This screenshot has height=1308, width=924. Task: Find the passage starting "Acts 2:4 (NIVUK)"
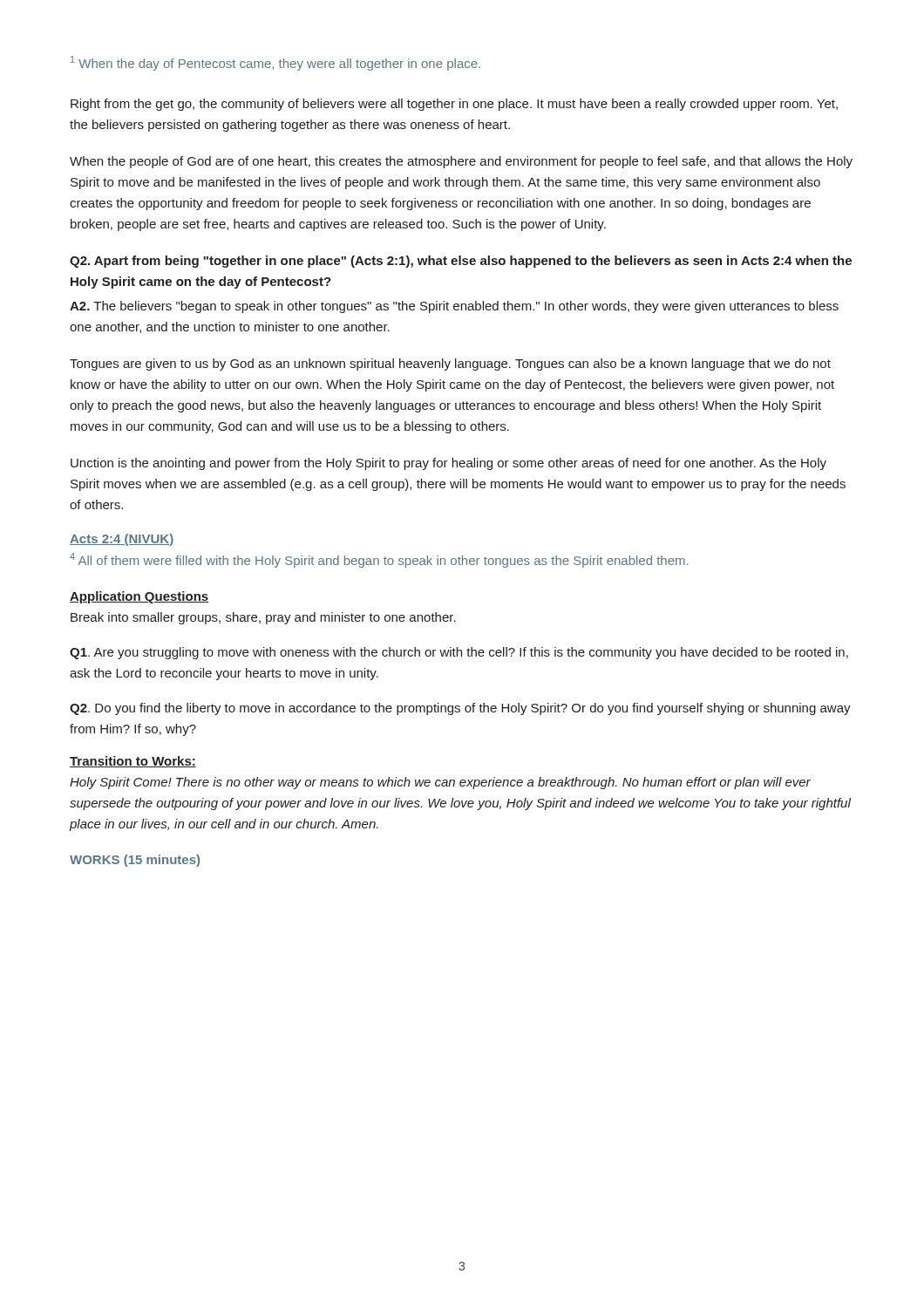point(122,538)
